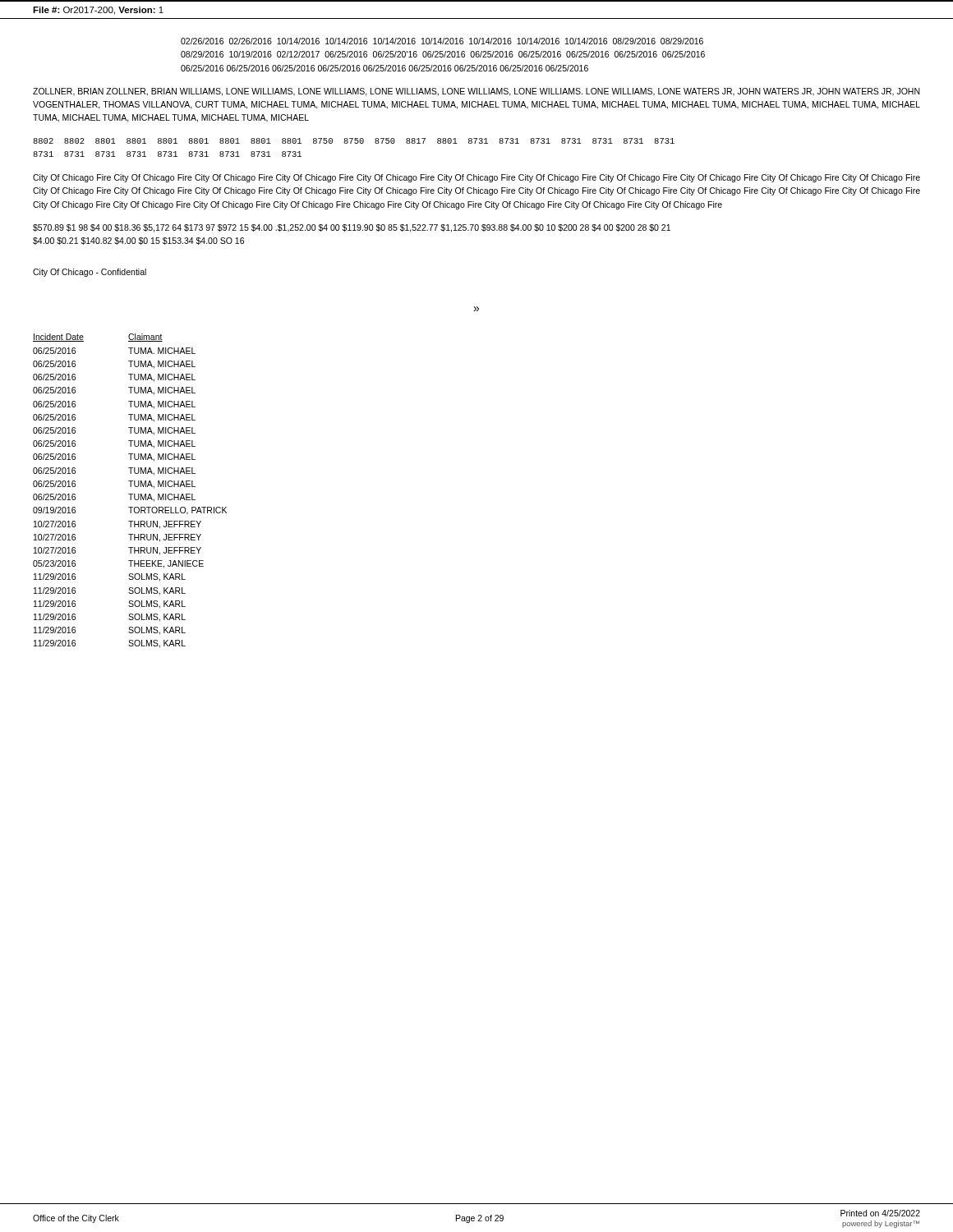
Task: Select the table that reads "TORTORELLO, PATRICK"
Action: (x=476, y=491)
